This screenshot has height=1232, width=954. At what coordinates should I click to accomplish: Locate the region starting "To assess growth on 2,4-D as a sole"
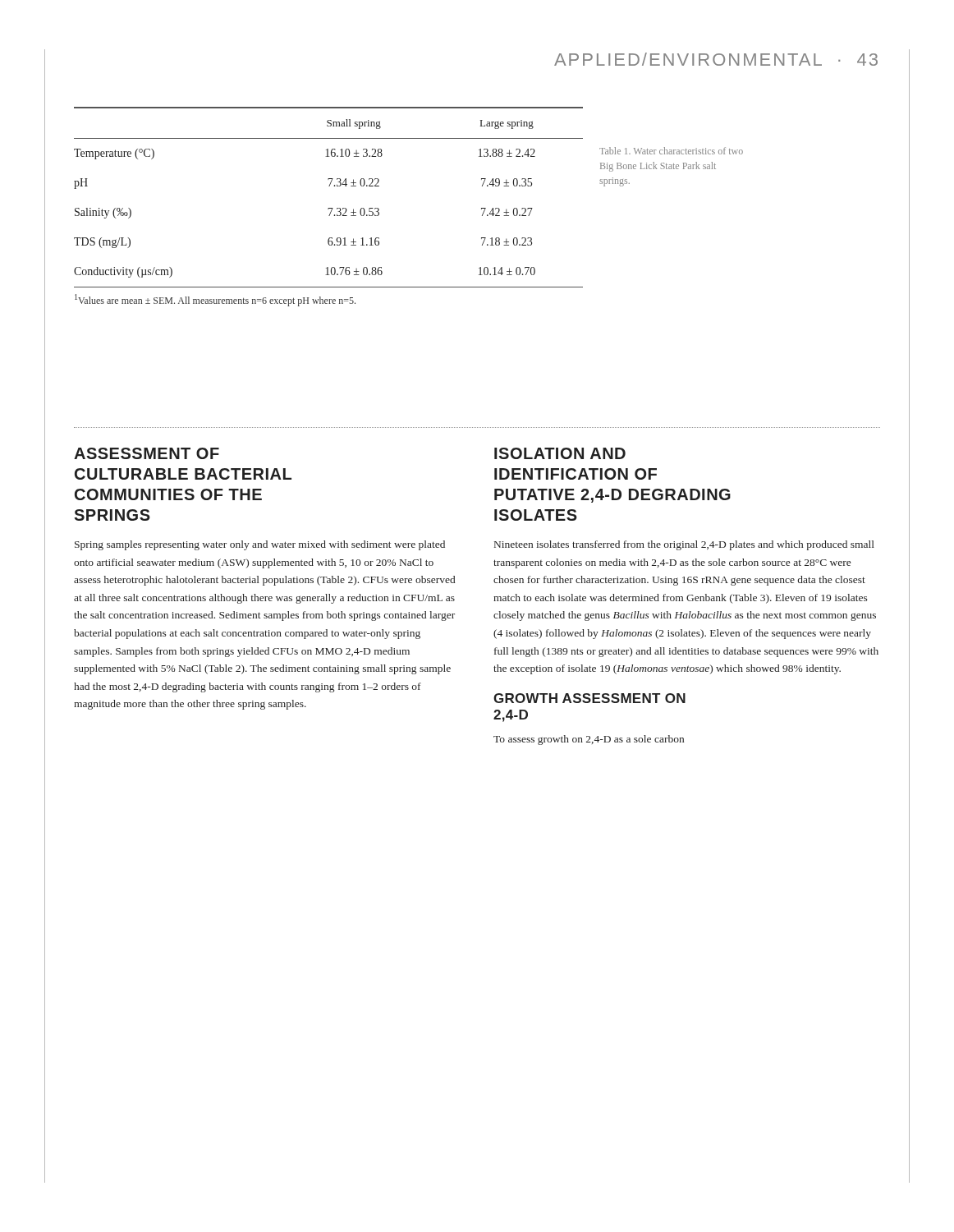[x=589, y=739]
